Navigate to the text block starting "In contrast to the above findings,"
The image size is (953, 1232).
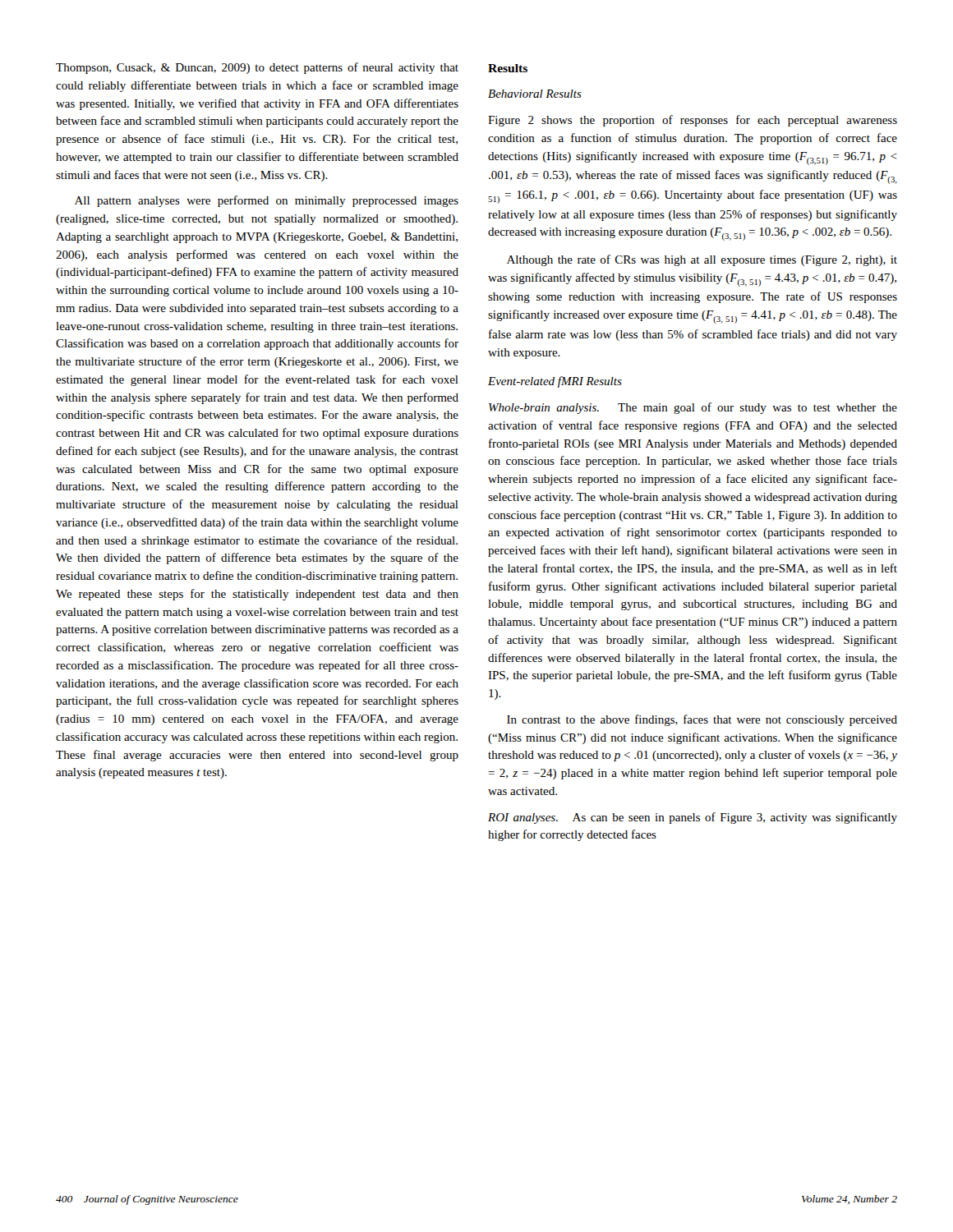pyautogui.click(x=693, y=756)
